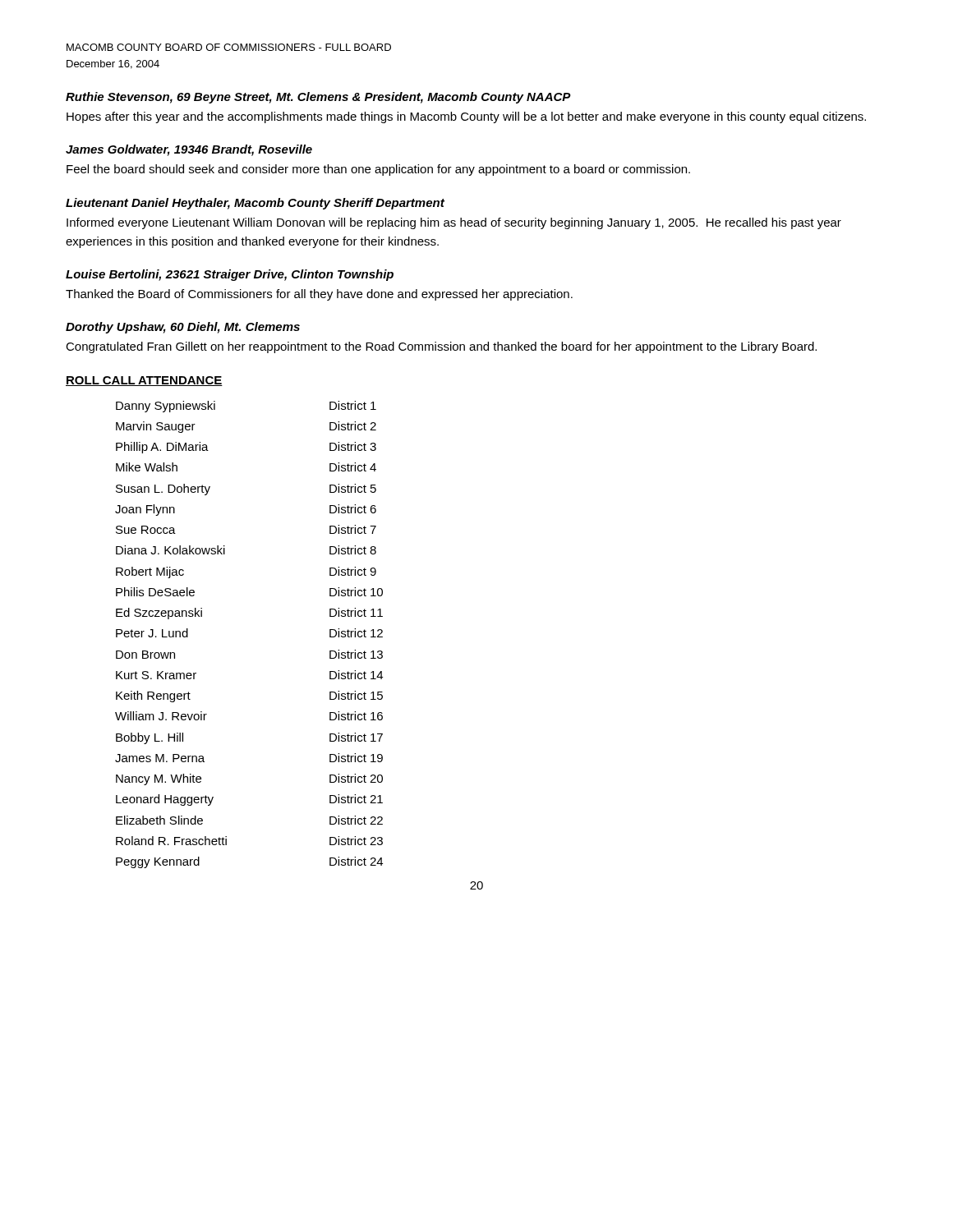Select the text starting "Dorothy Upshaw, 60"
953x1232 pixels.
click(476, 338)
